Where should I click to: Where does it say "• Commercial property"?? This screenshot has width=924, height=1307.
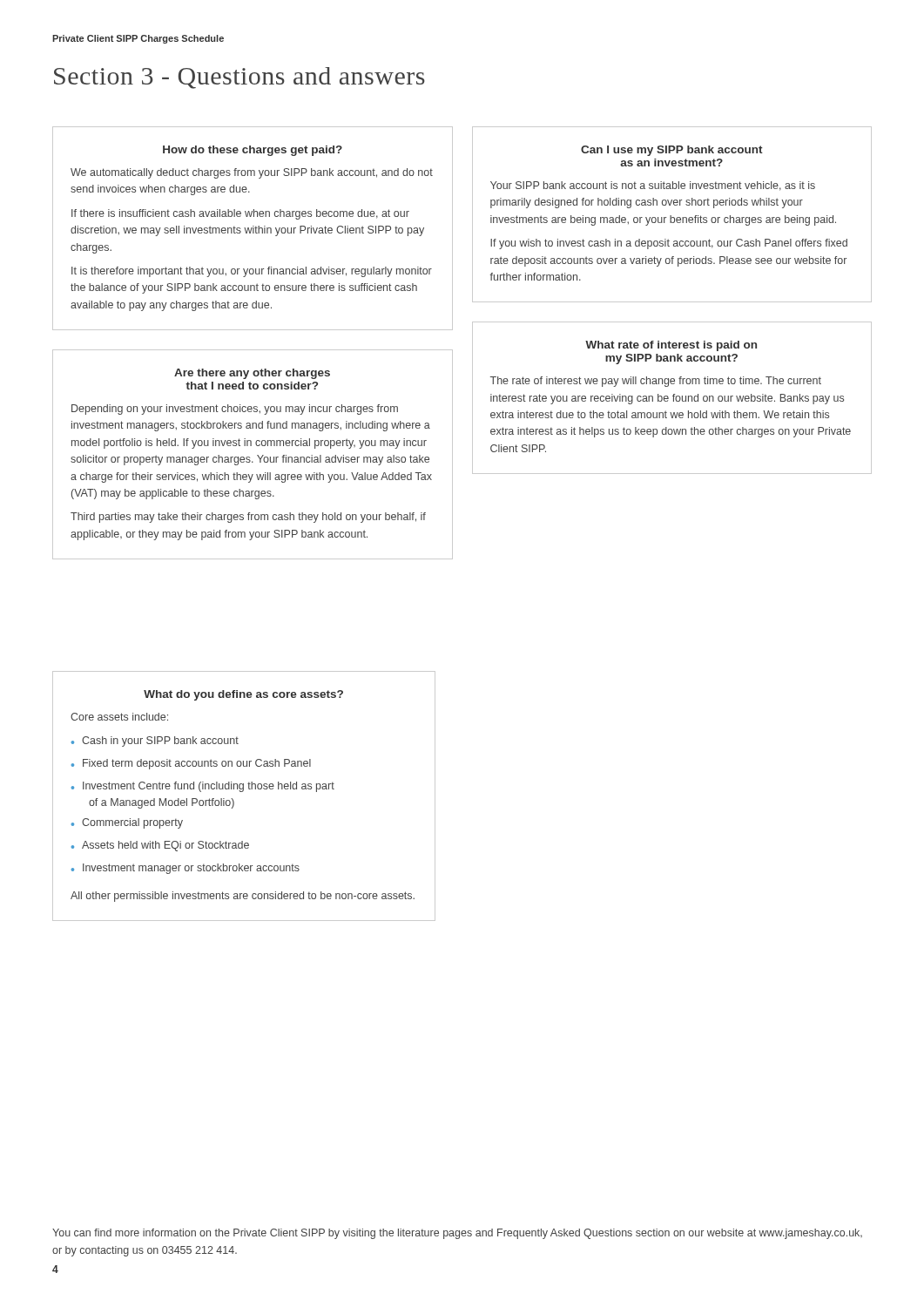tap(127, 824)
